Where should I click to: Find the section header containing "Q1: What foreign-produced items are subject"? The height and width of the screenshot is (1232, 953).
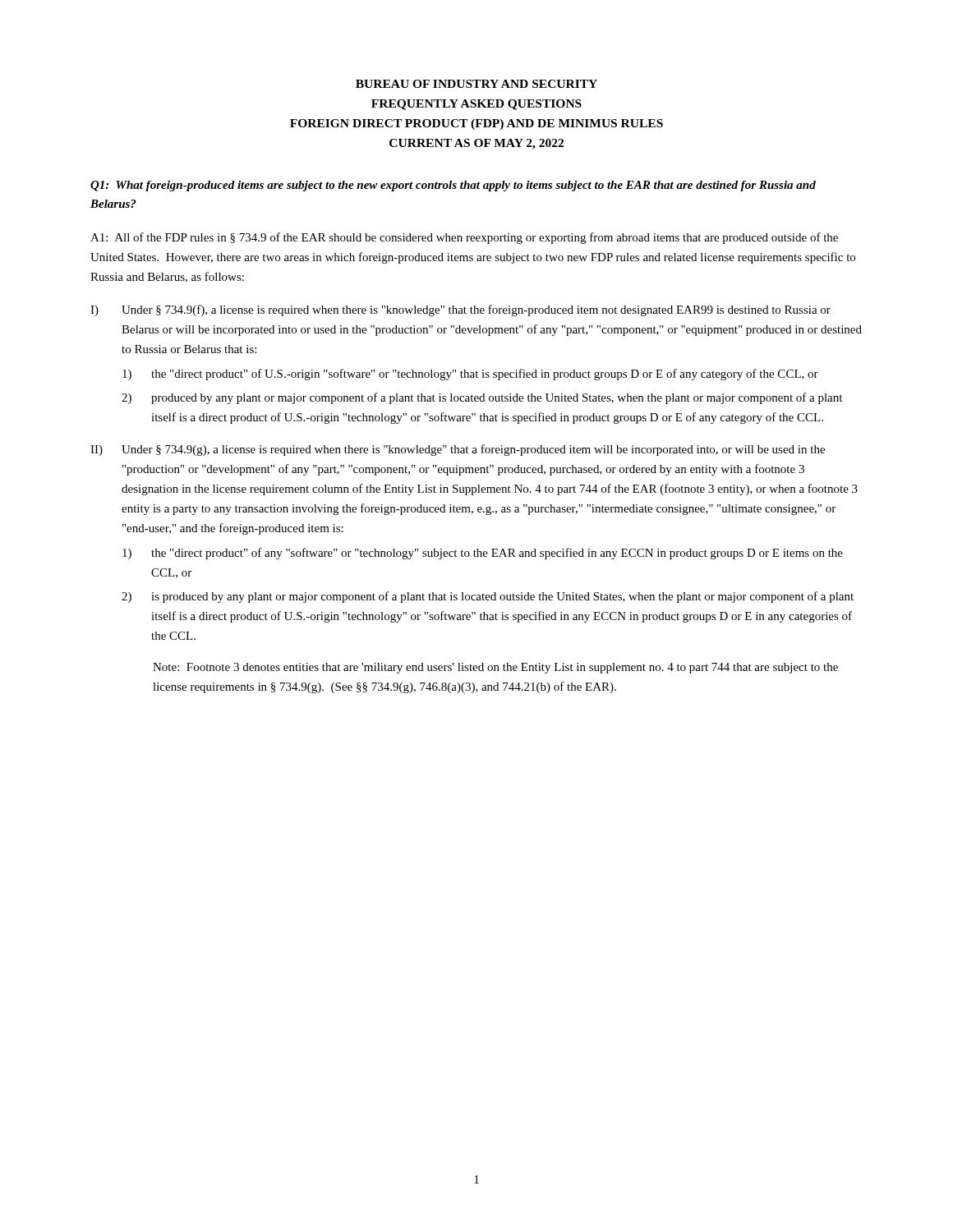(453, 194)
